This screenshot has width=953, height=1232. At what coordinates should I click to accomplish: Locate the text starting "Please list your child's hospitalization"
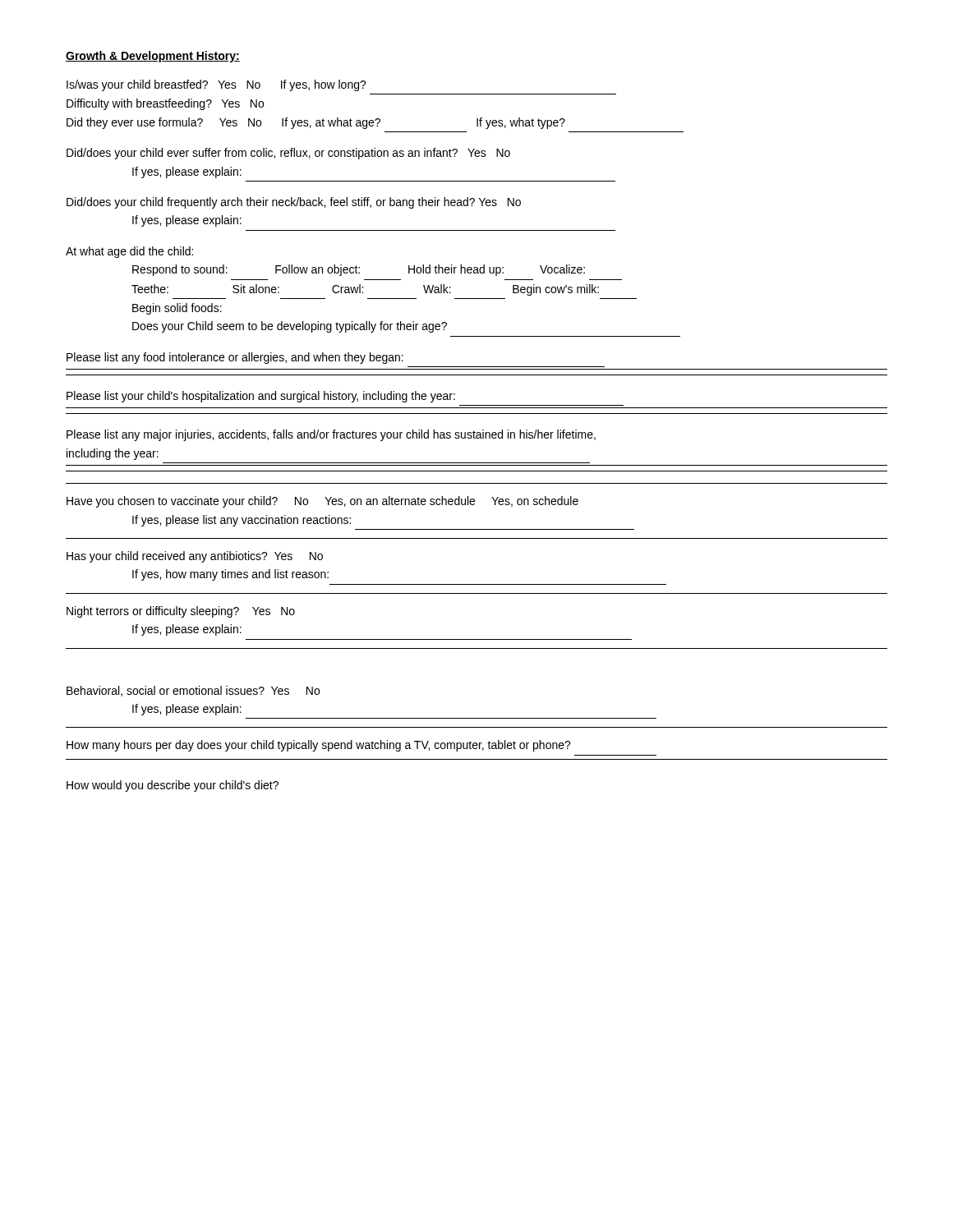click(x=476, y=401)
